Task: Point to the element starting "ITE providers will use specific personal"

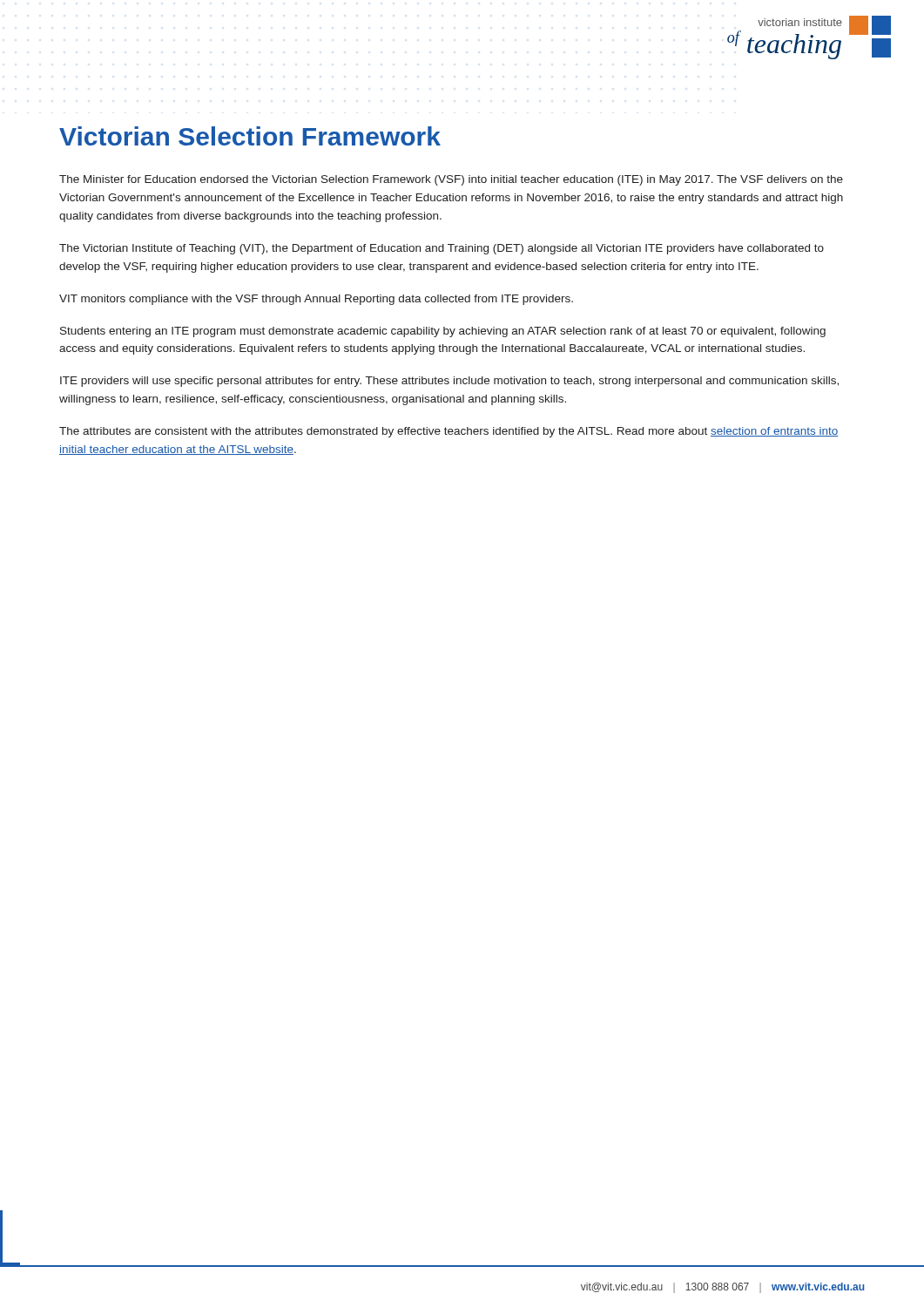Action: tap(462, 391)
